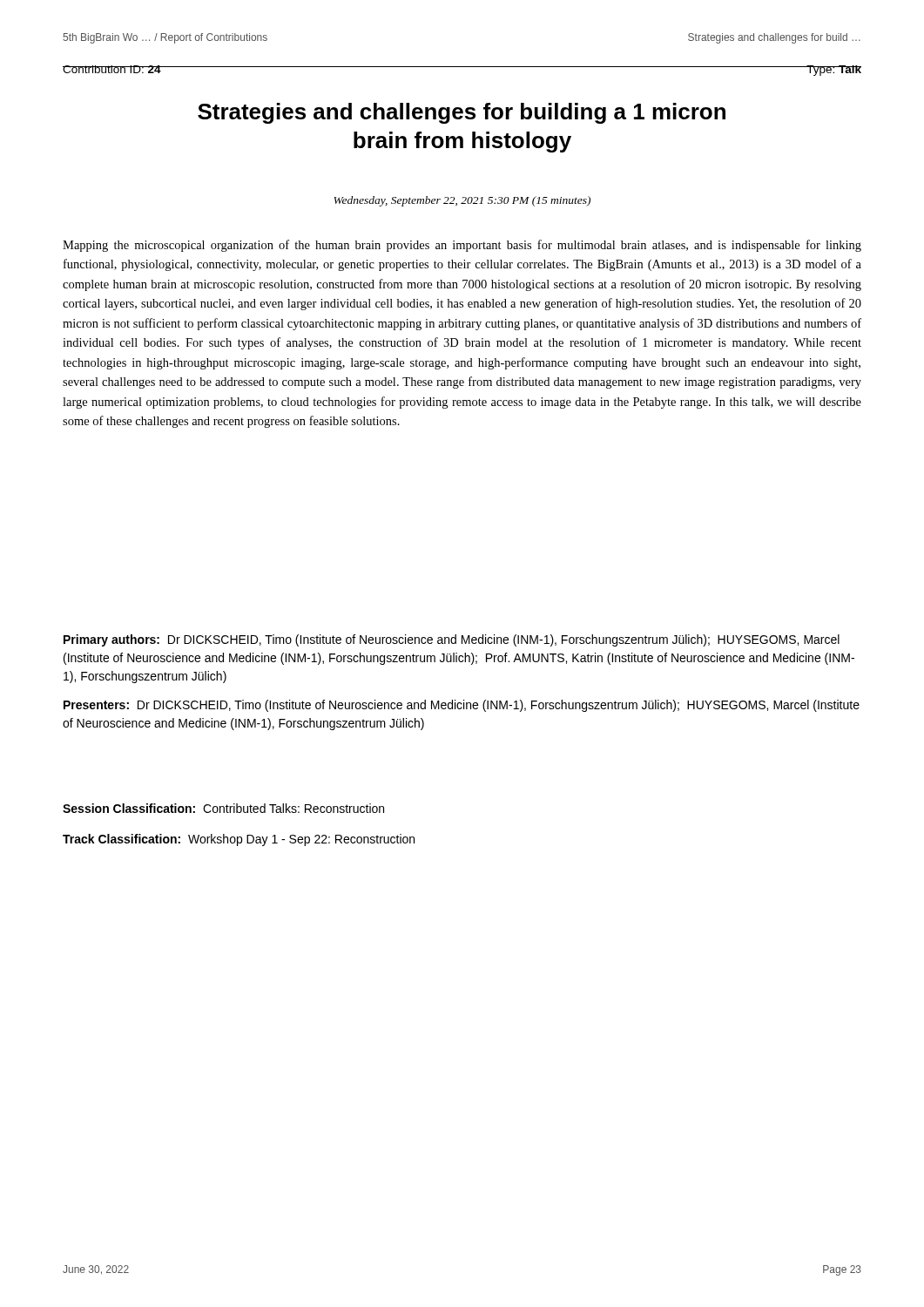
Task: Click the passage that begins "Session Classification: Contributed Talks: Reconstruction"
Action: tap(223, 808)
